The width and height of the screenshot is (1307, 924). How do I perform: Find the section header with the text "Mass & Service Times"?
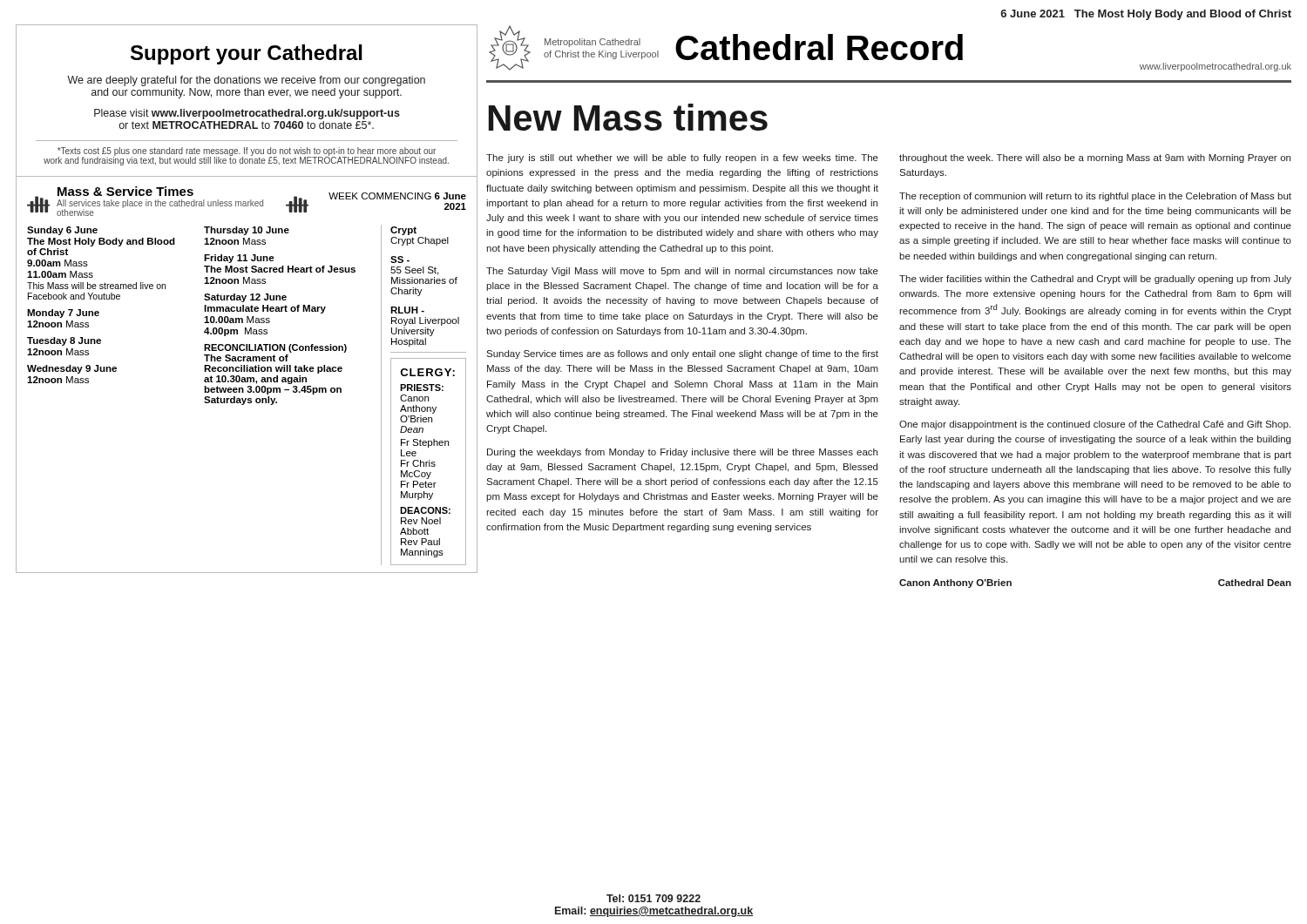125,191
